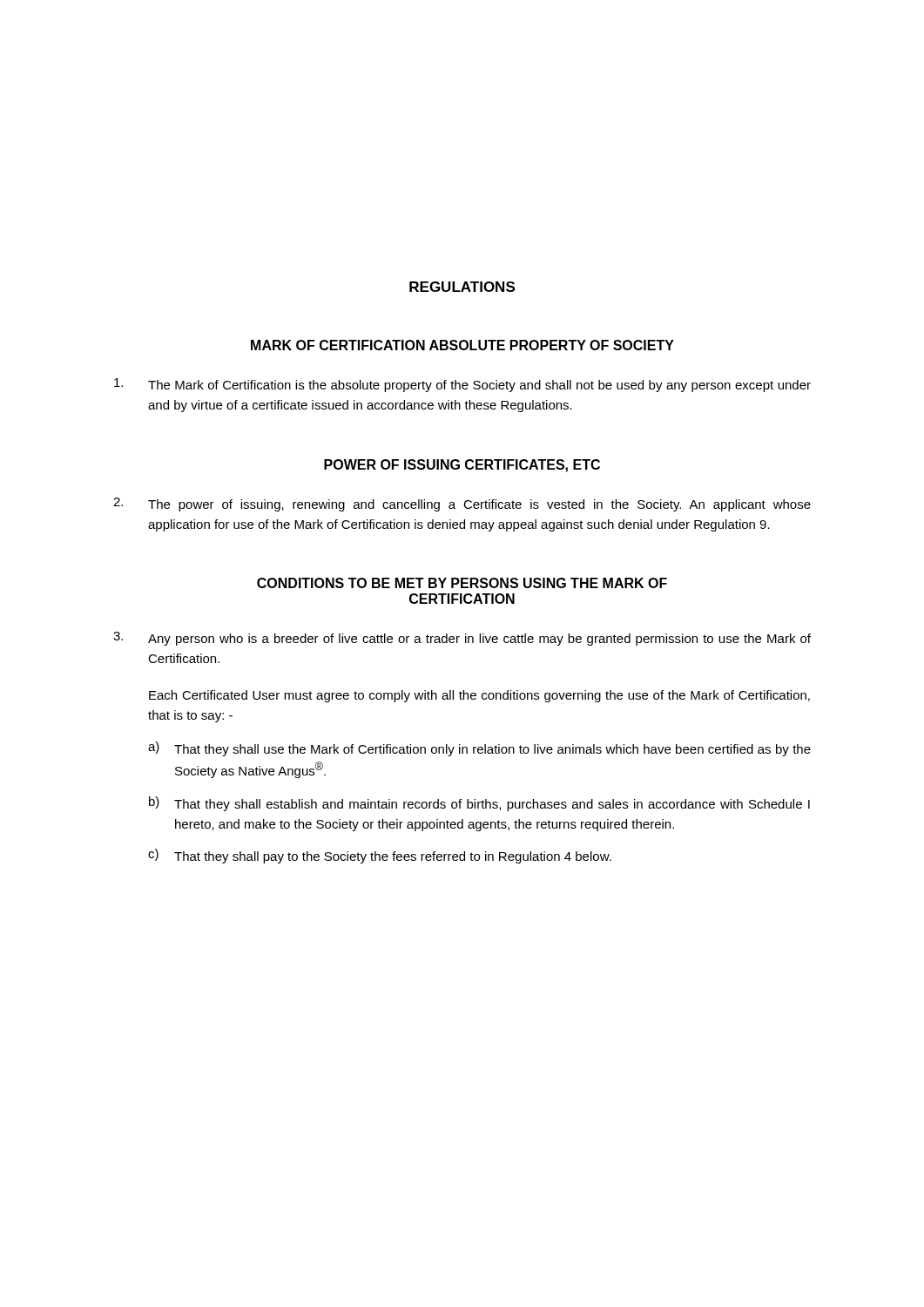Image resolution: width=924 pixels, height=1307 pixels.
Task: Select the list item with the text "3. Any person who is"
Action: point(462,649)
